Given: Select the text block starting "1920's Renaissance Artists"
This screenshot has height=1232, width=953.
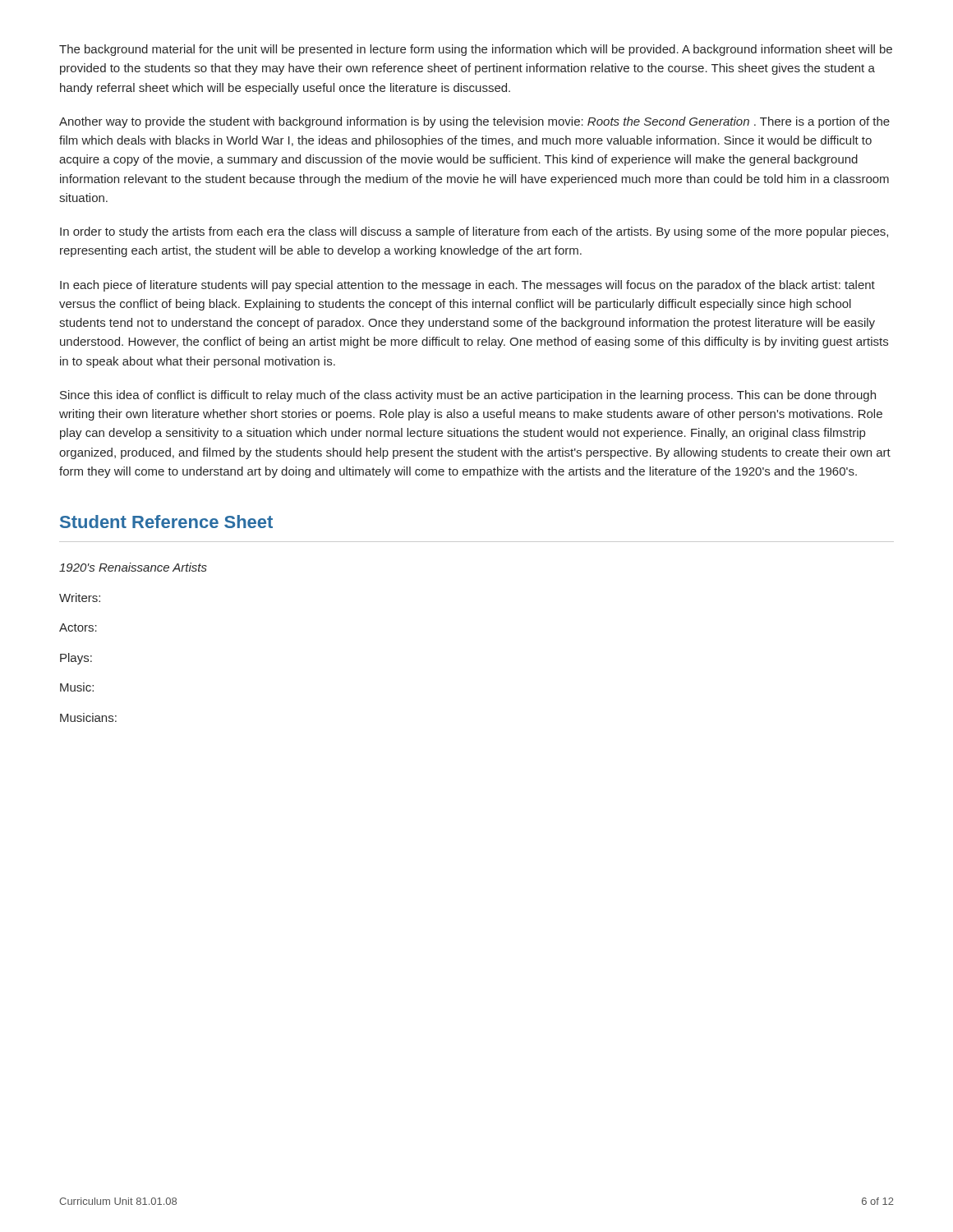Looking at the screenshot, I should point(133,567).
